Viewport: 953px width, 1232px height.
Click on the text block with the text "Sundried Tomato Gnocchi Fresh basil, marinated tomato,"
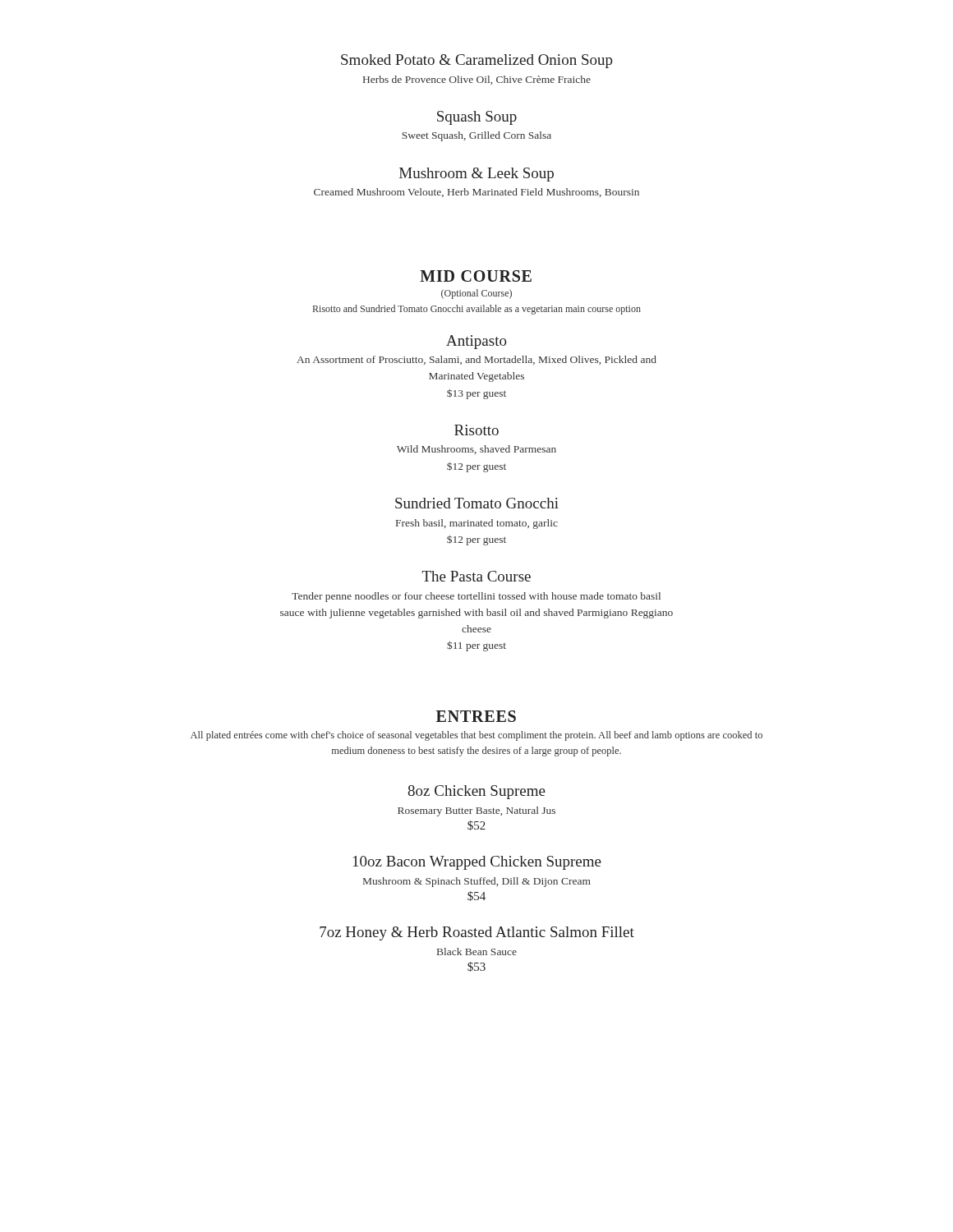tap(476, 520)
